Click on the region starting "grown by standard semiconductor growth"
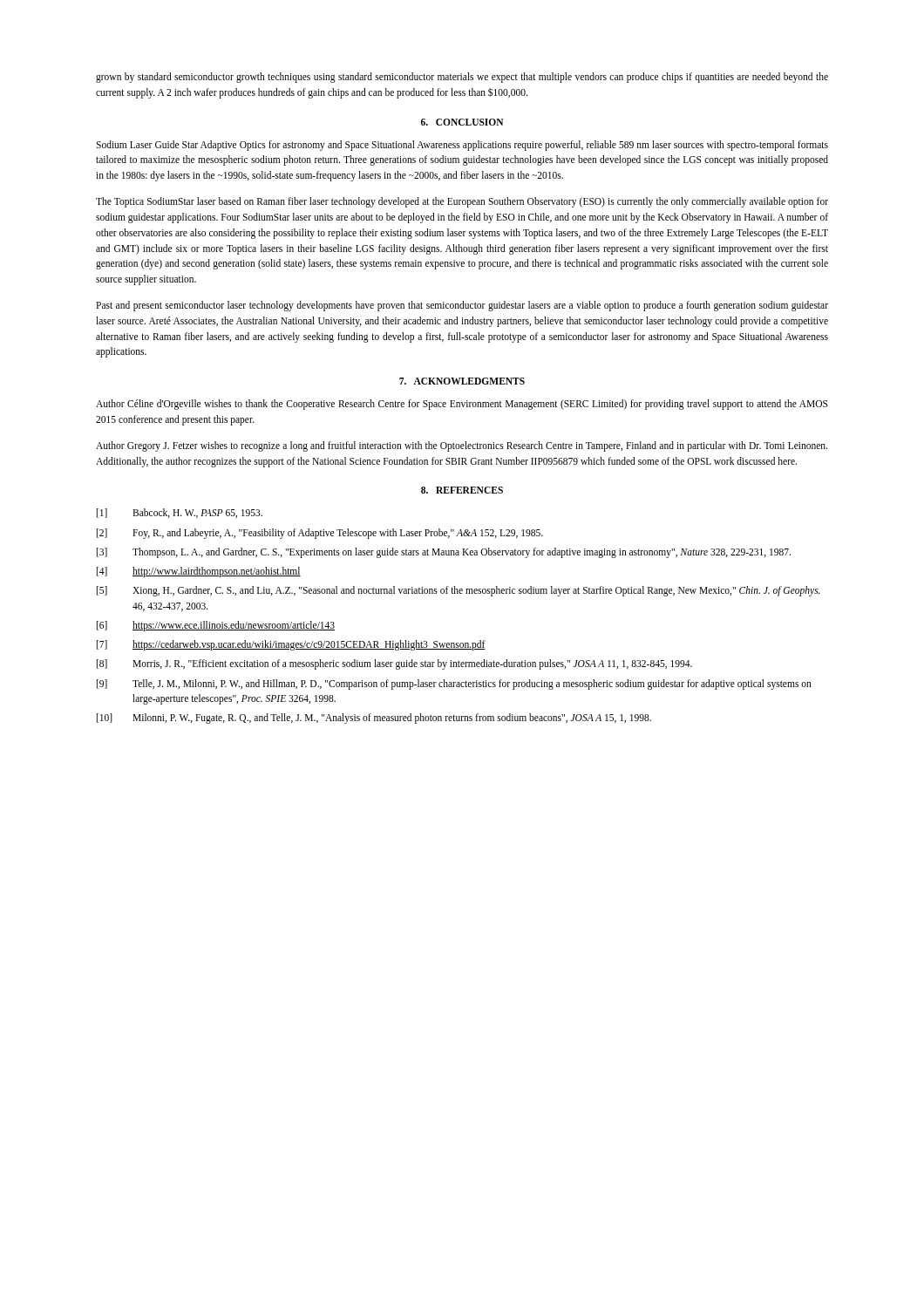The height and width of the screenshot is (1308, 924). tap(462, 84)
